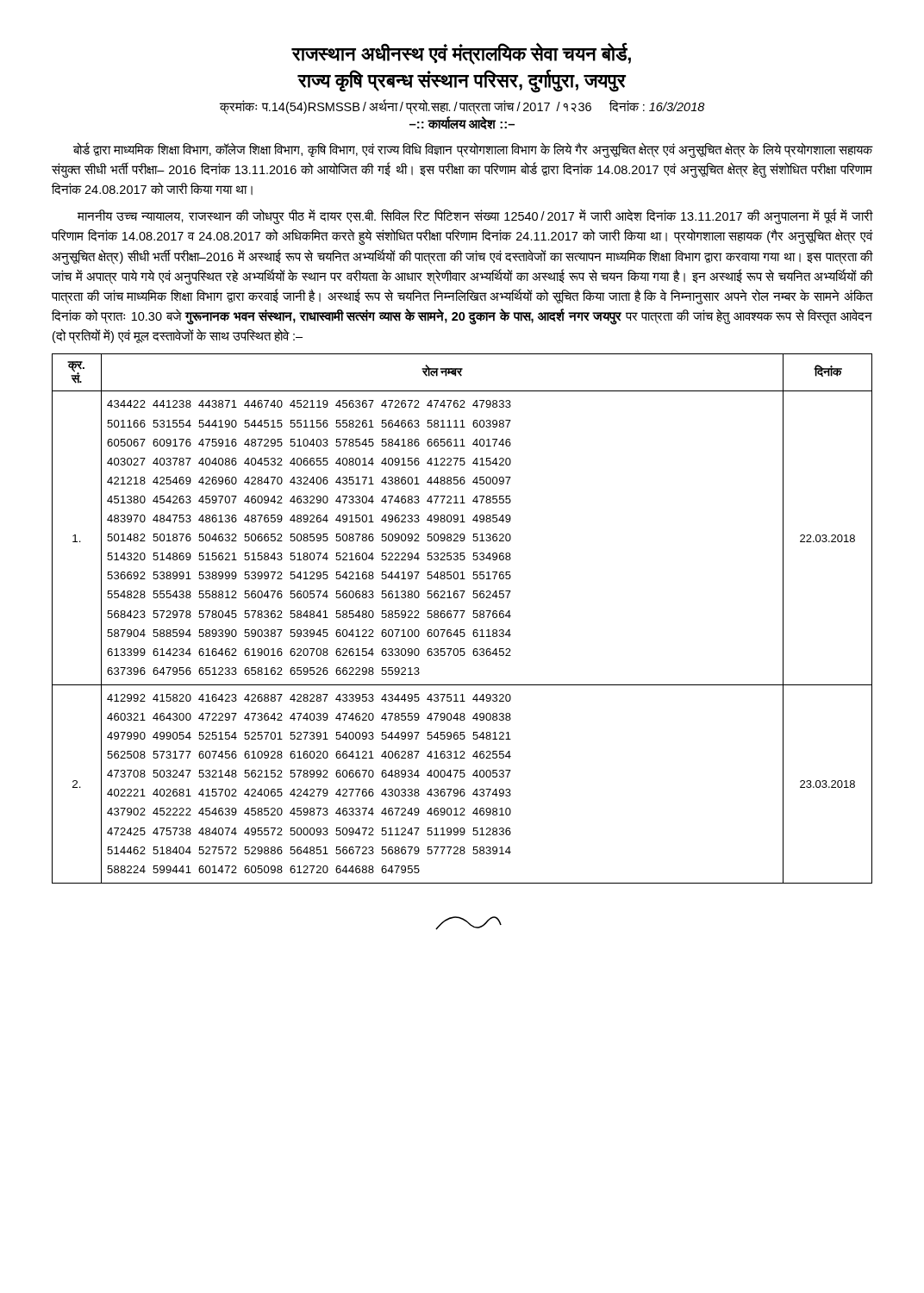The width and height of the screenshot is (924, 1293).
Task: Point to the block beginning "क्रमांकः प.14(54)RSMSSB / अर्थना"
Action: tap(462, 107)
